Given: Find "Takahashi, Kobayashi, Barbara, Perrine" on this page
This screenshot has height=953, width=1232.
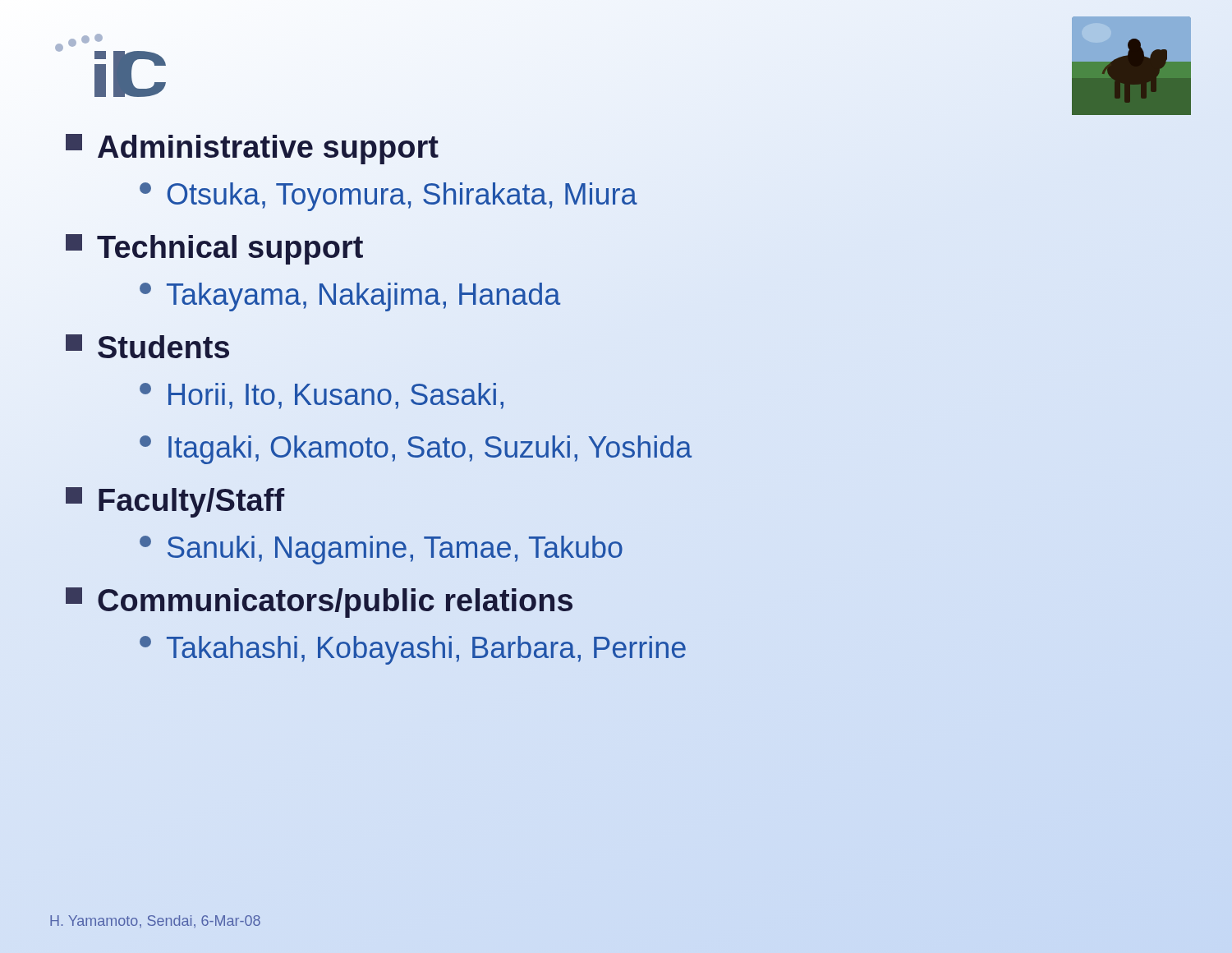Looking at the screenshot, I should pos(413,648).
